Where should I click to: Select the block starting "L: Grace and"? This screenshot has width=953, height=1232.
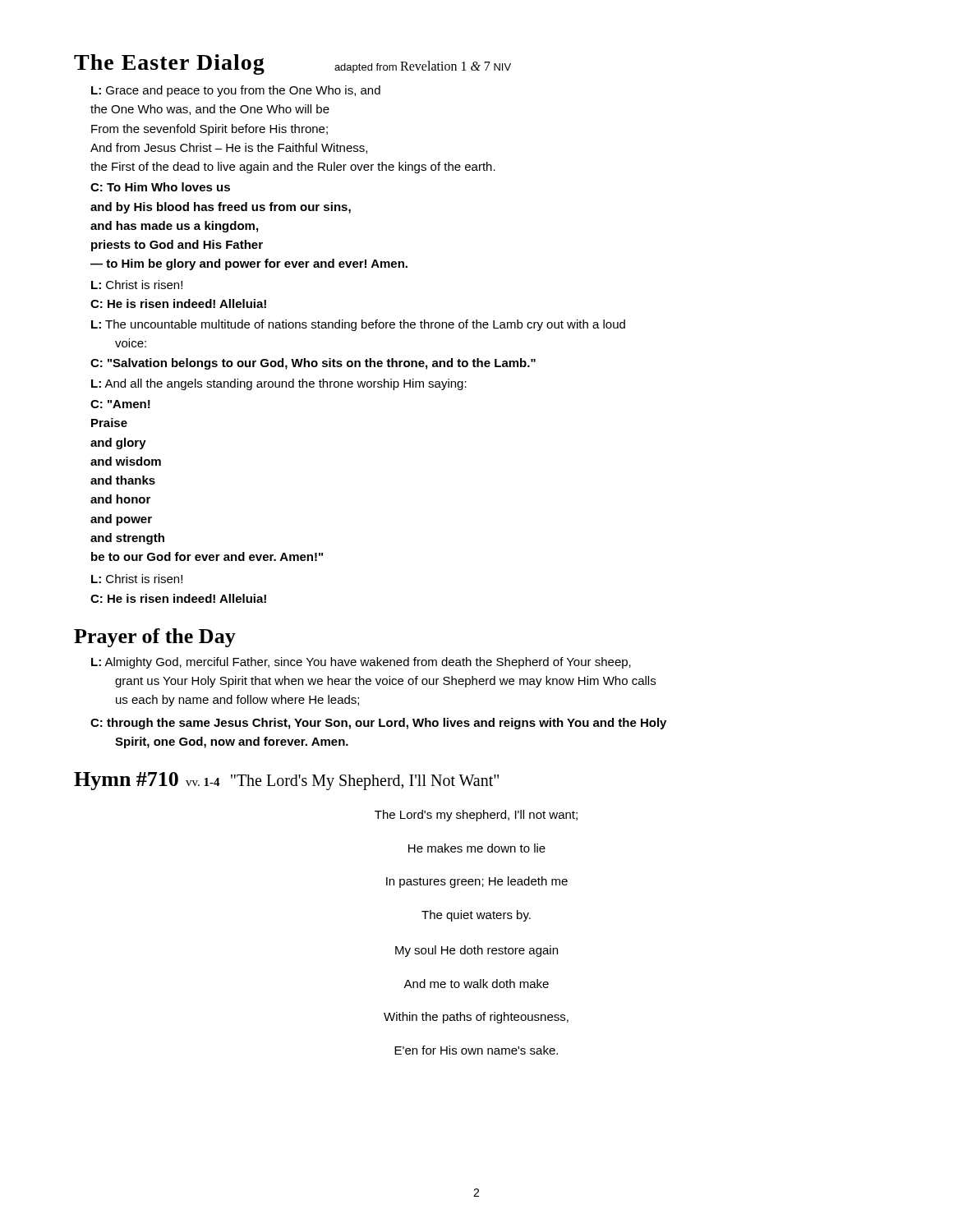click(x=236, y=91)
